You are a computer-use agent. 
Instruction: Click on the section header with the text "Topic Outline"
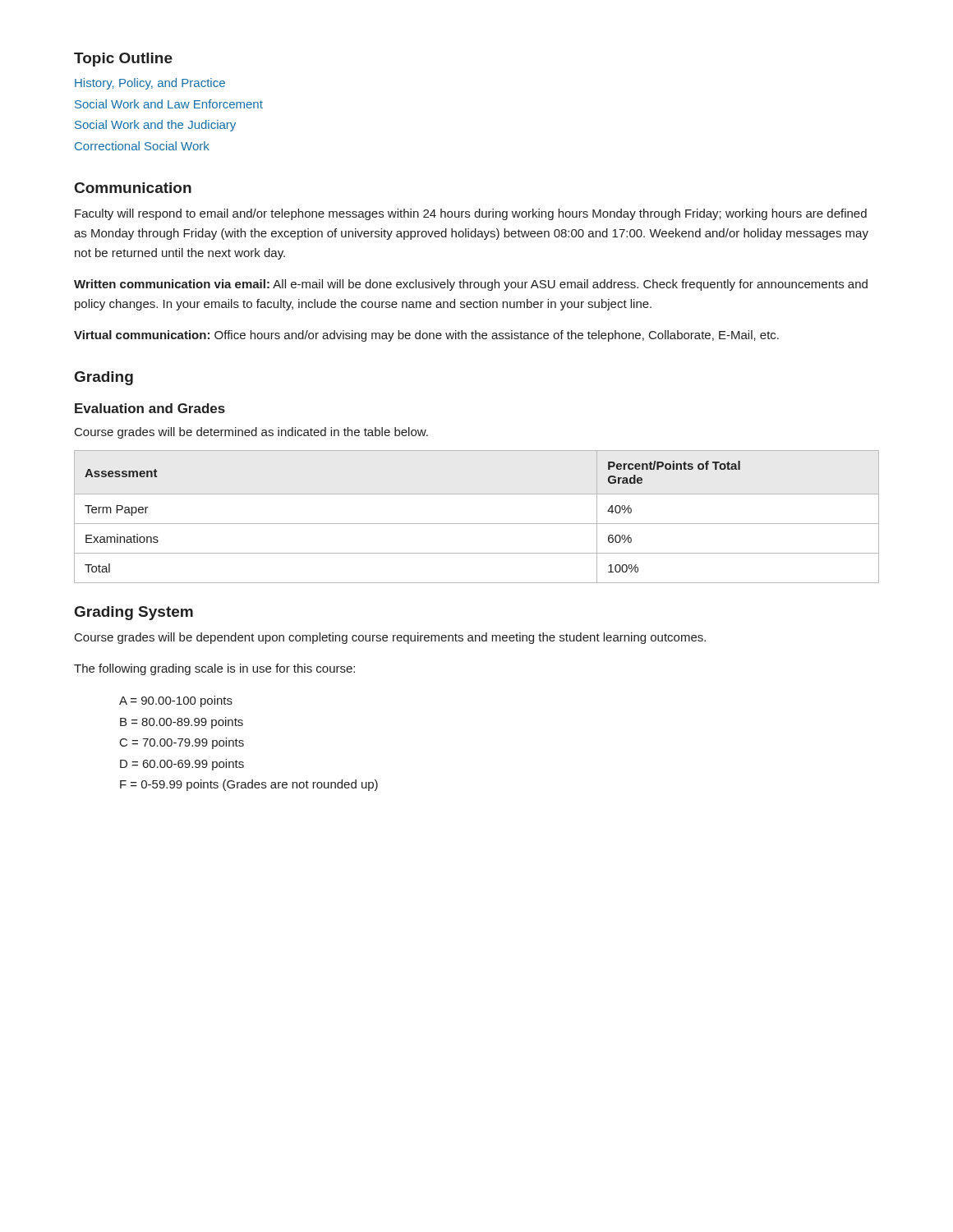[x=123, y=58]
